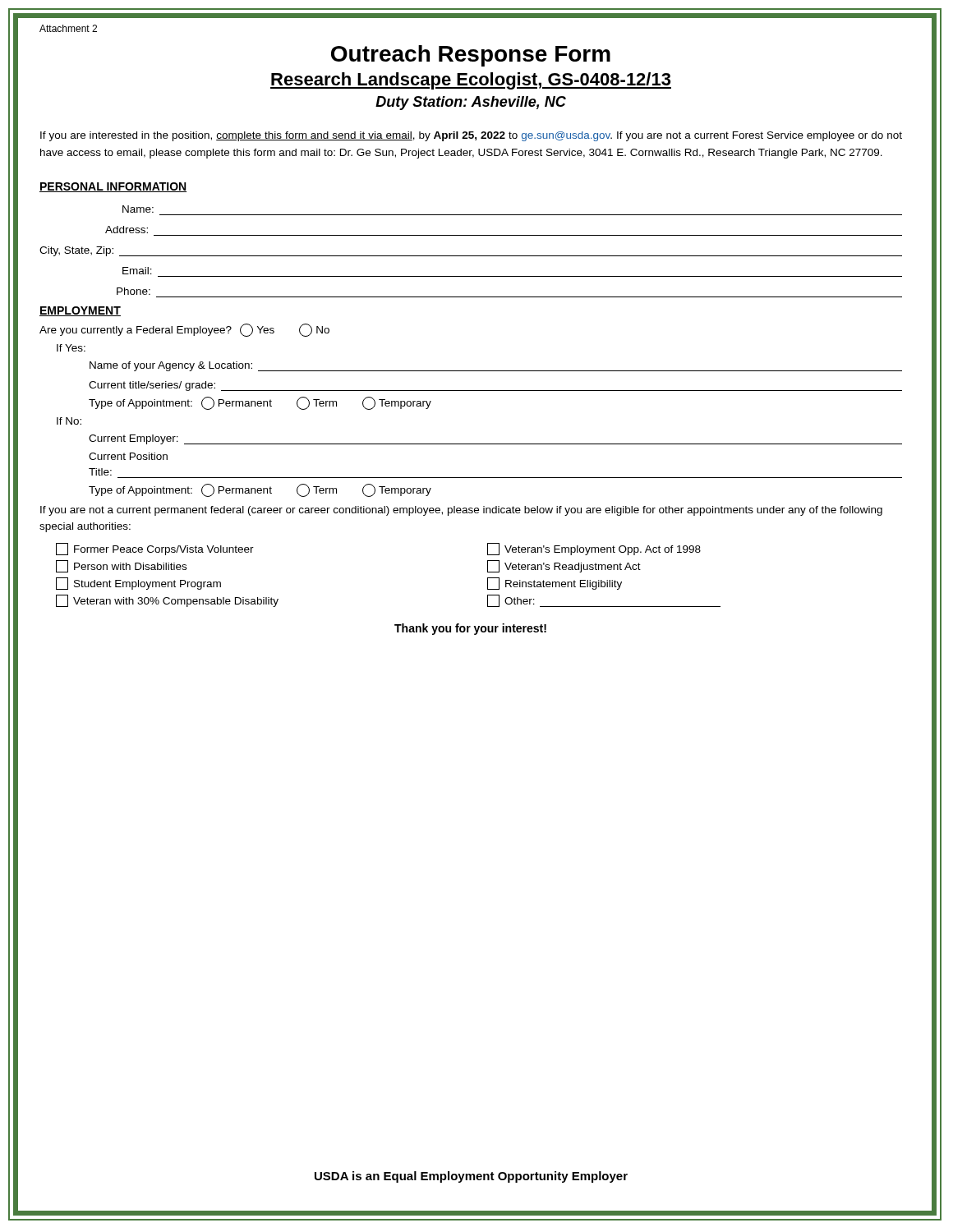The width and height of the screenshot is (953, 1232).
Task: Select the text block containing "If you are not a current permanent"
Action: [x=461, y=518]
